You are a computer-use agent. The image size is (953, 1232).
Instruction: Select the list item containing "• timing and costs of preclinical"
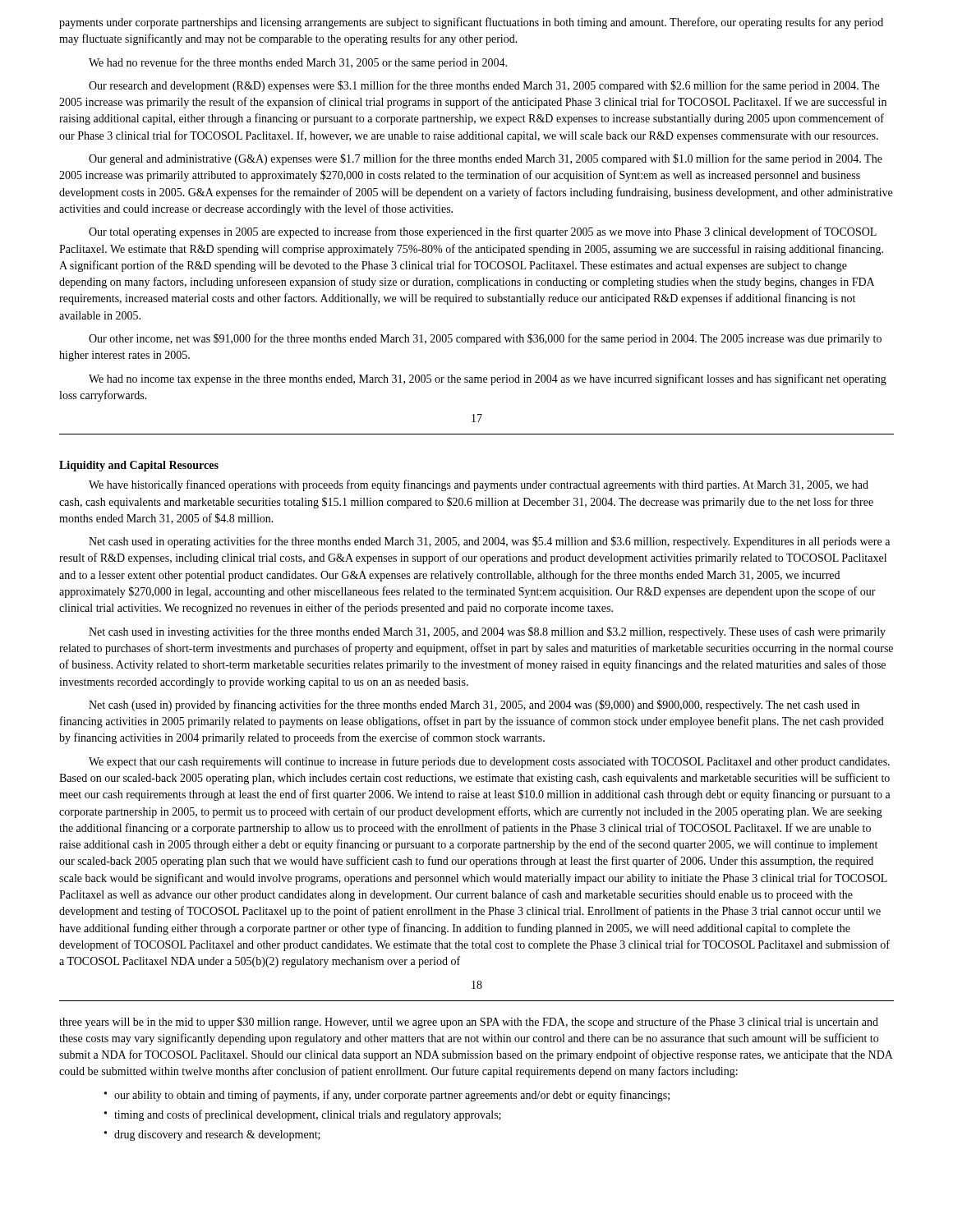click(x=303, y=1116)
